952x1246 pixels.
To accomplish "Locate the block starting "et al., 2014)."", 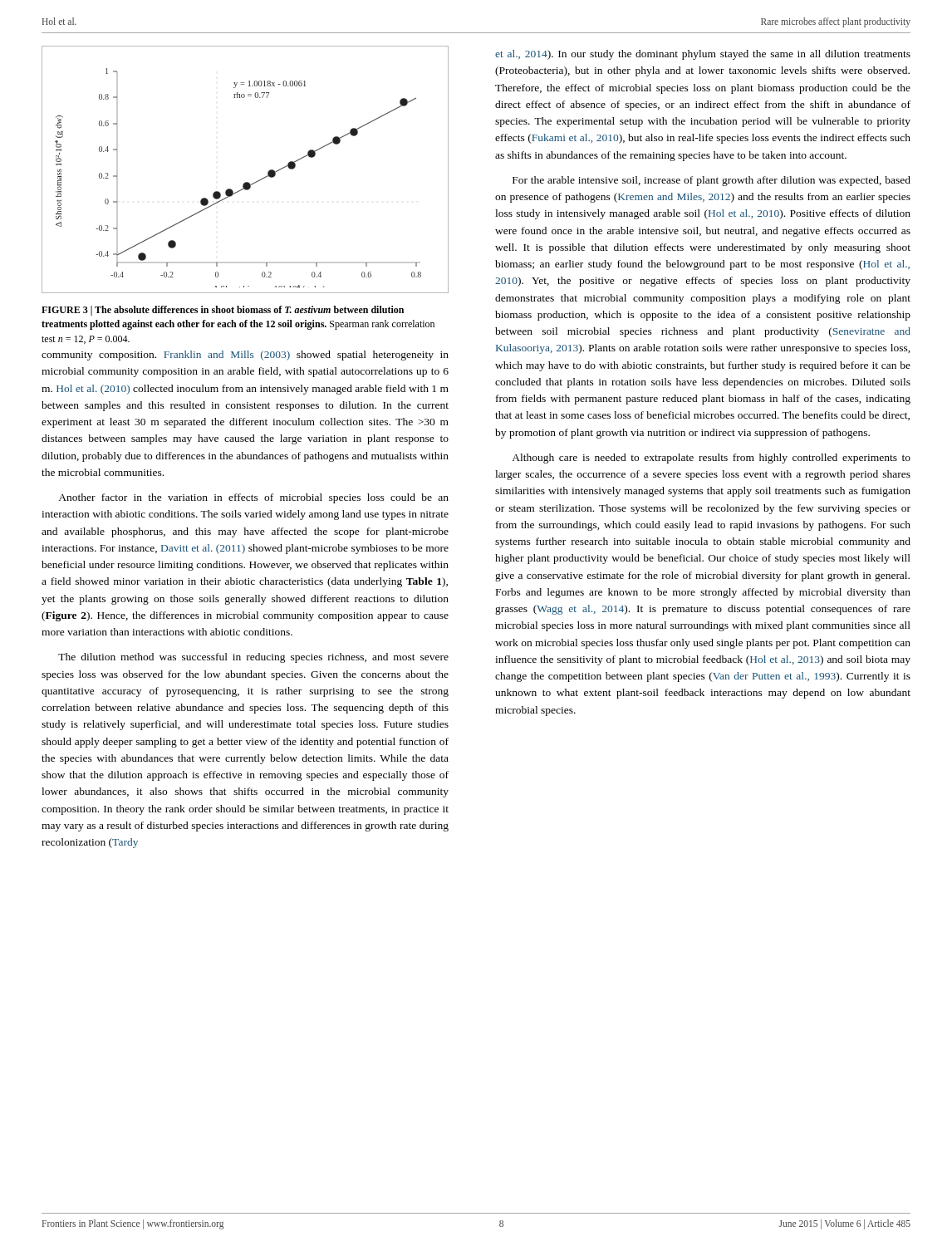I will point(703,382).
